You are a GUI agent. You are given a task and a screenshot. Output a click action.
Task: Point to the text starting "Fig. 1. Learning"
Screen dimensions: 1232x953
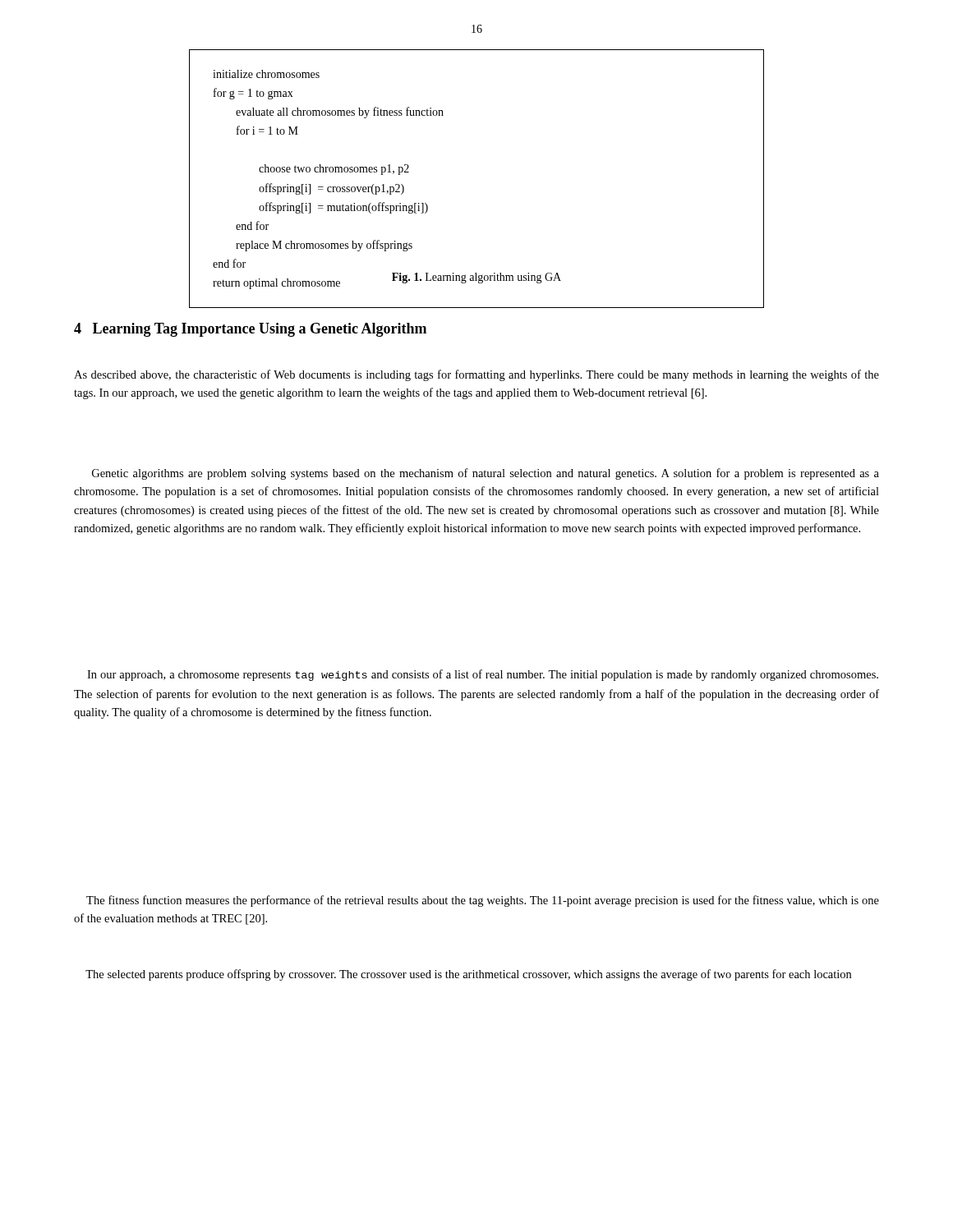click(476, 277)
